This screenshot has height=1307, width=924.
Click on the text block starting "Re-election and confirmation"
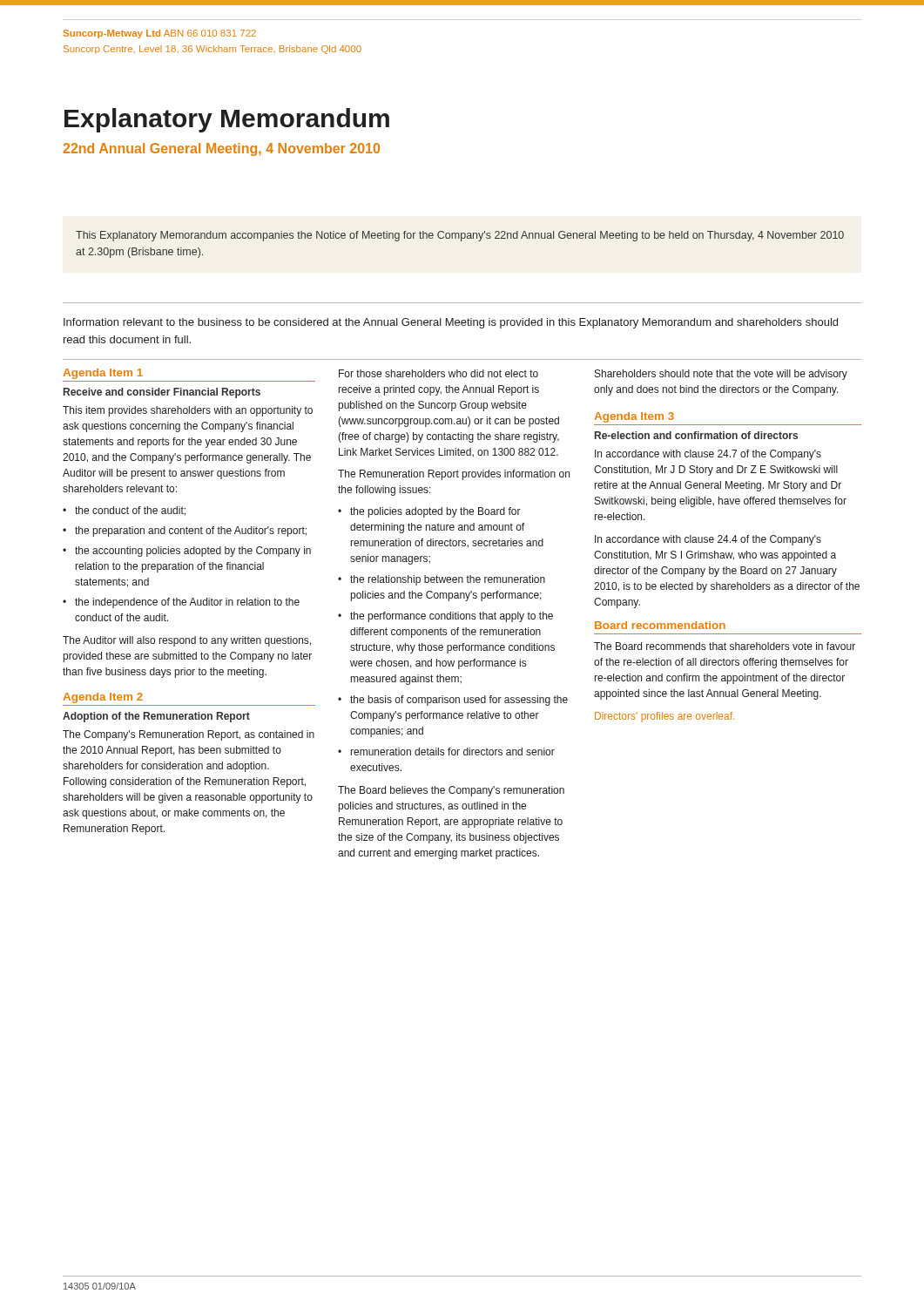click(x=696, y=436)
